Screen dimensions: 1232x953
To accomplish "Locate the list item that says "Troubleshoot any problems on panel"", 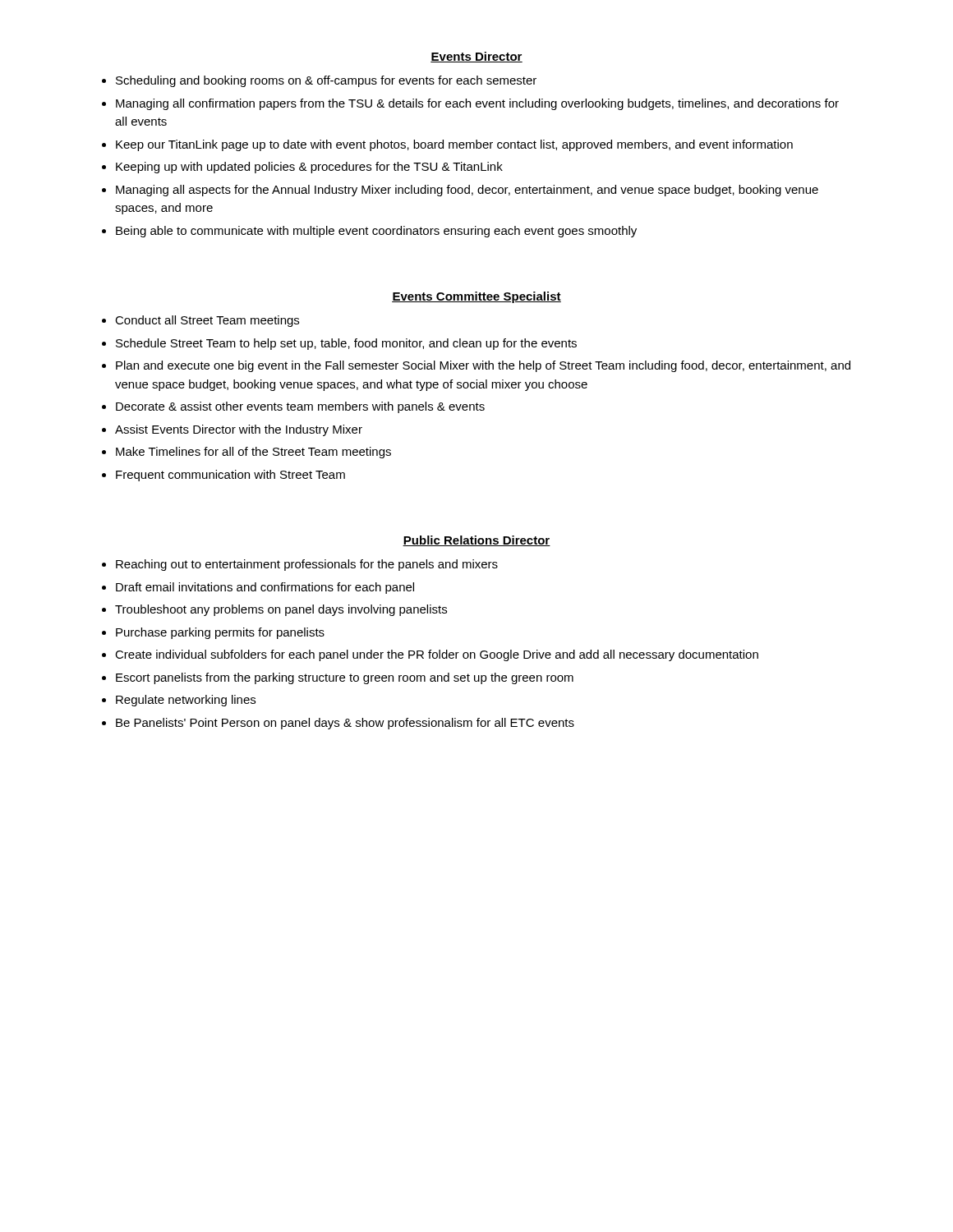I will 281,610.
